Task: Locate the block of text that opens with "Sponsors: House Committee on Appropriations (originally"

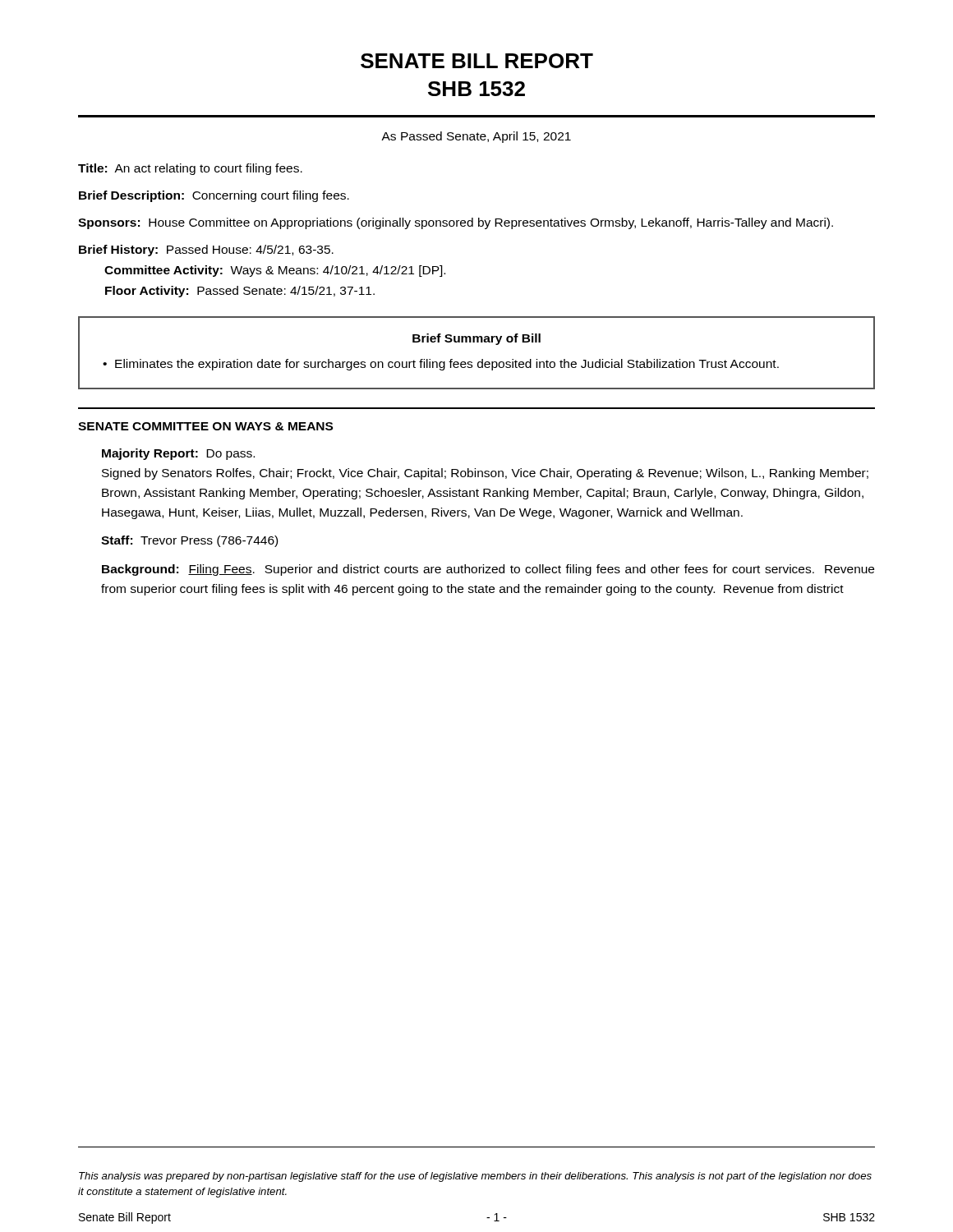Action: pyautogui.click(x=456, y=222)
